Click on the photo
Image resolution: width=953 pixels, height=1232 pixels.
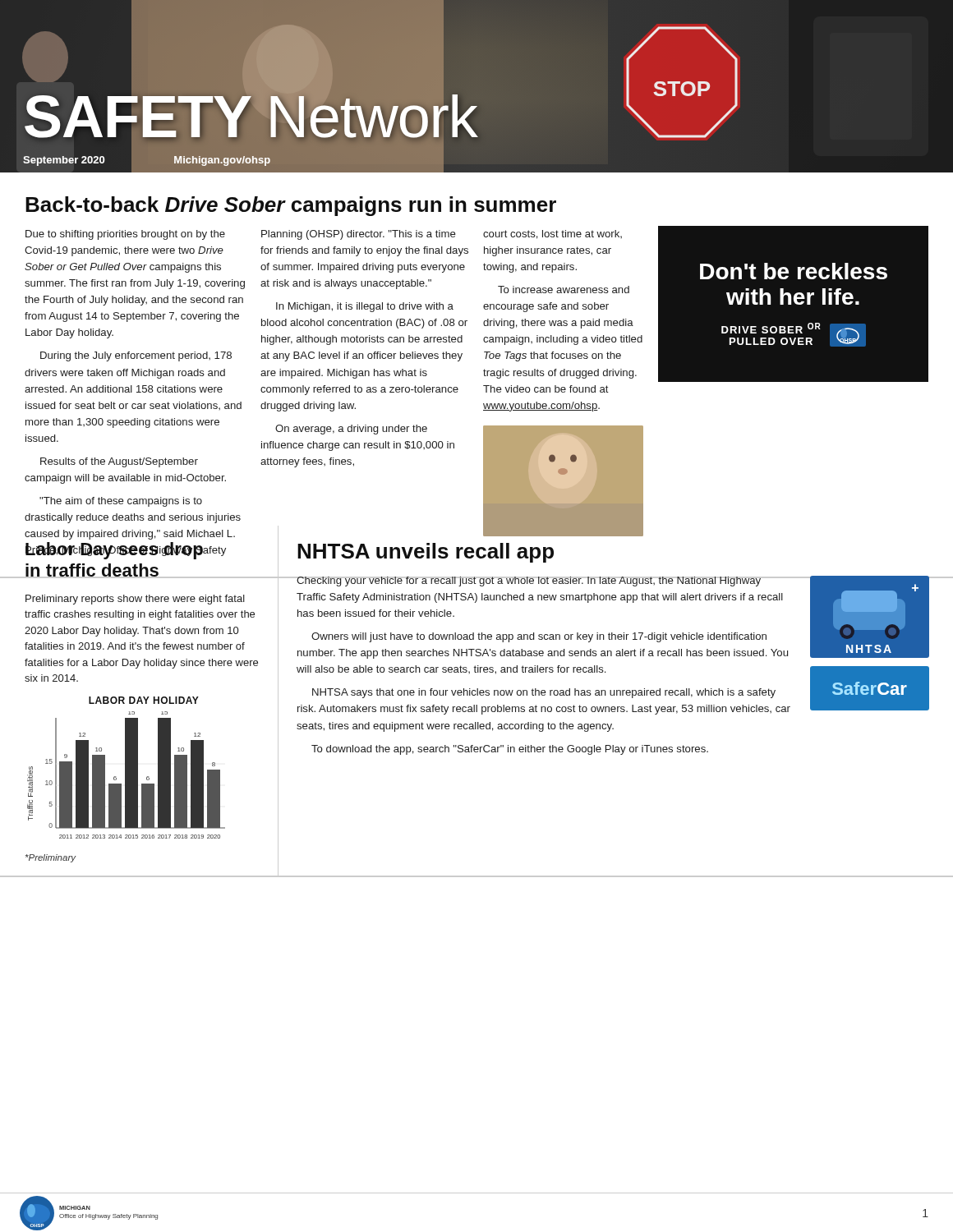click(563, 481)
